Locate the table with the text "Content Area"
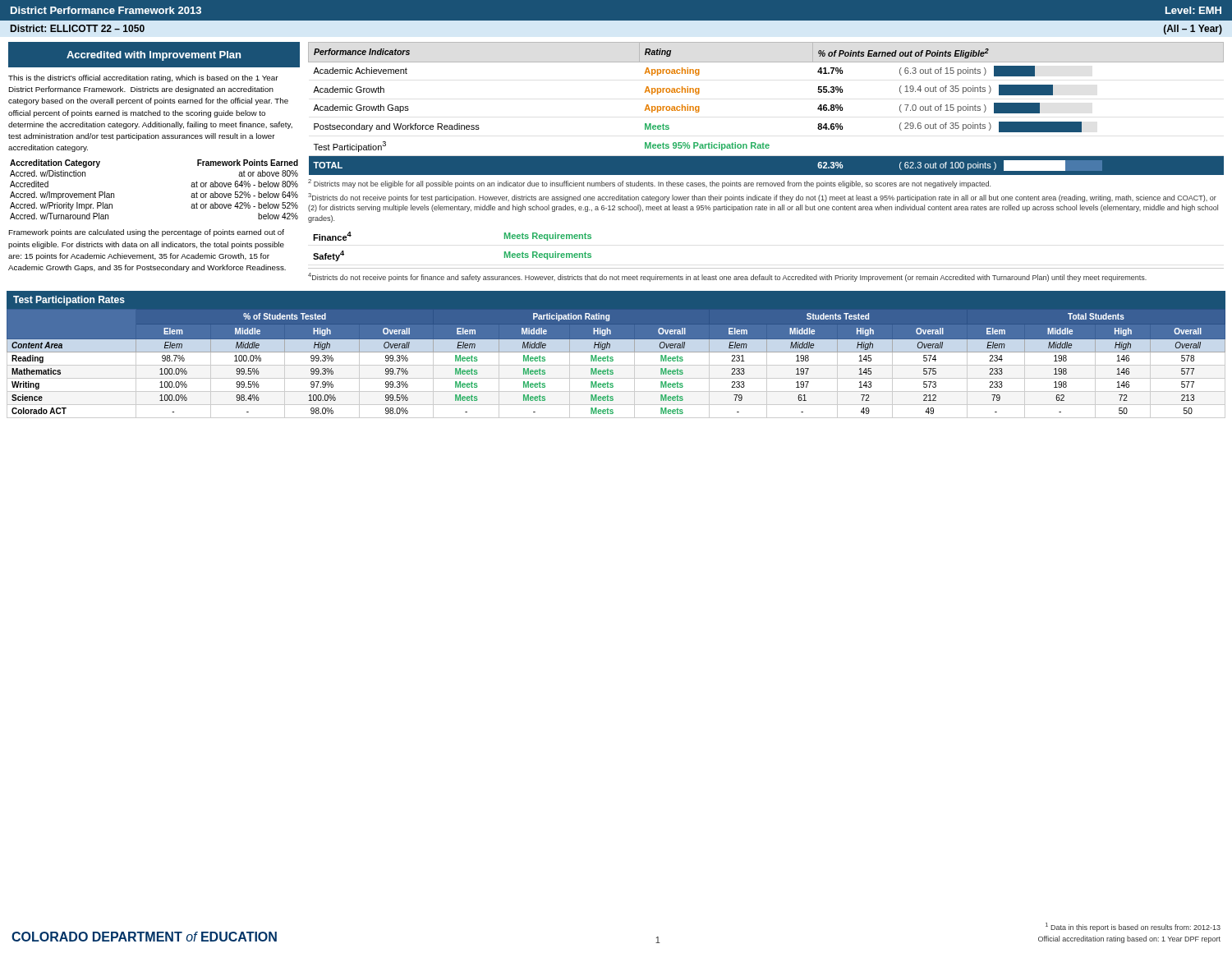The image size is (1232, 953). point(616,364)
